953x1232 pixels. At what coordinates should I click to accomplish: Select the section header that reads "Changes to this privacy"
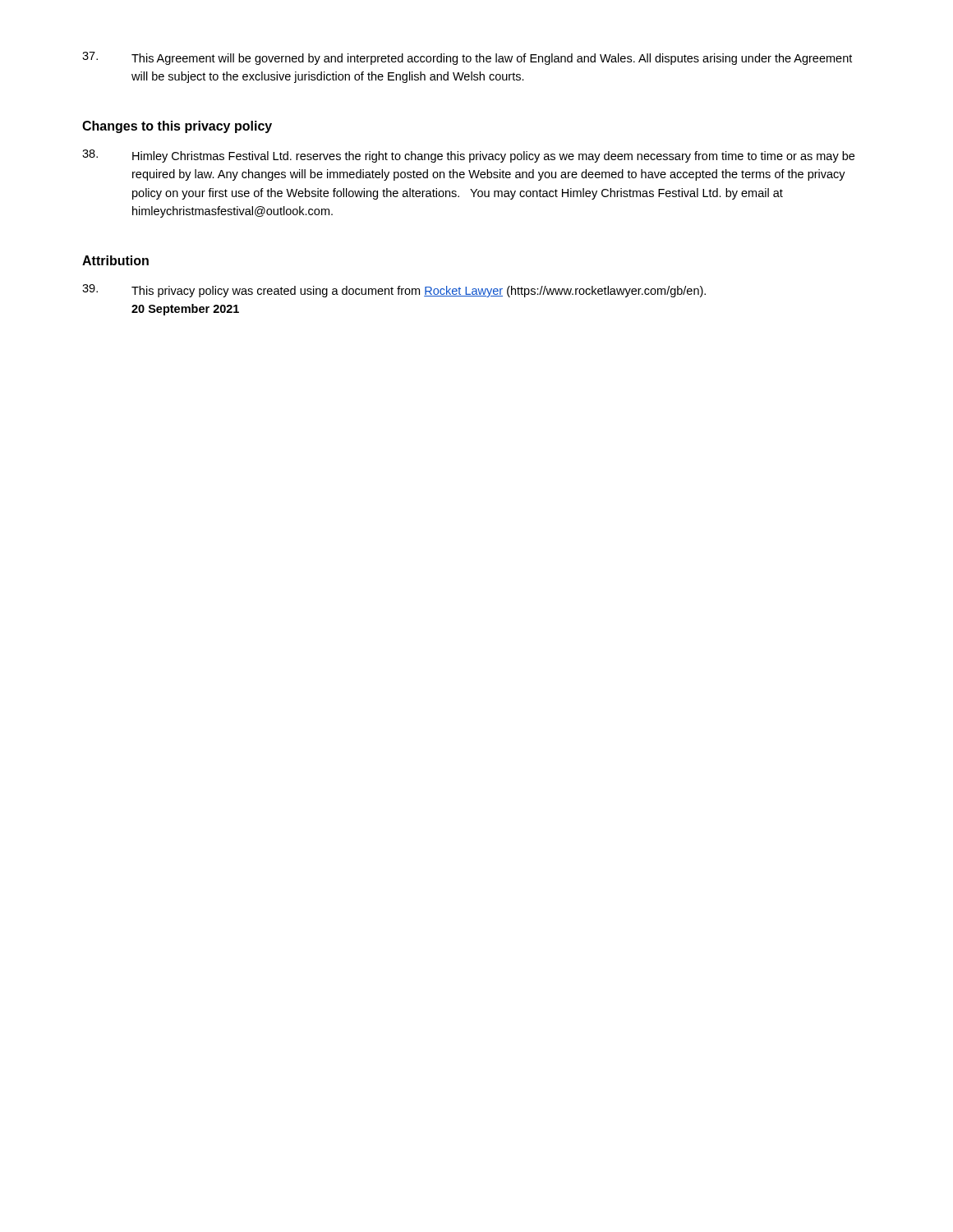pos(177,126)
